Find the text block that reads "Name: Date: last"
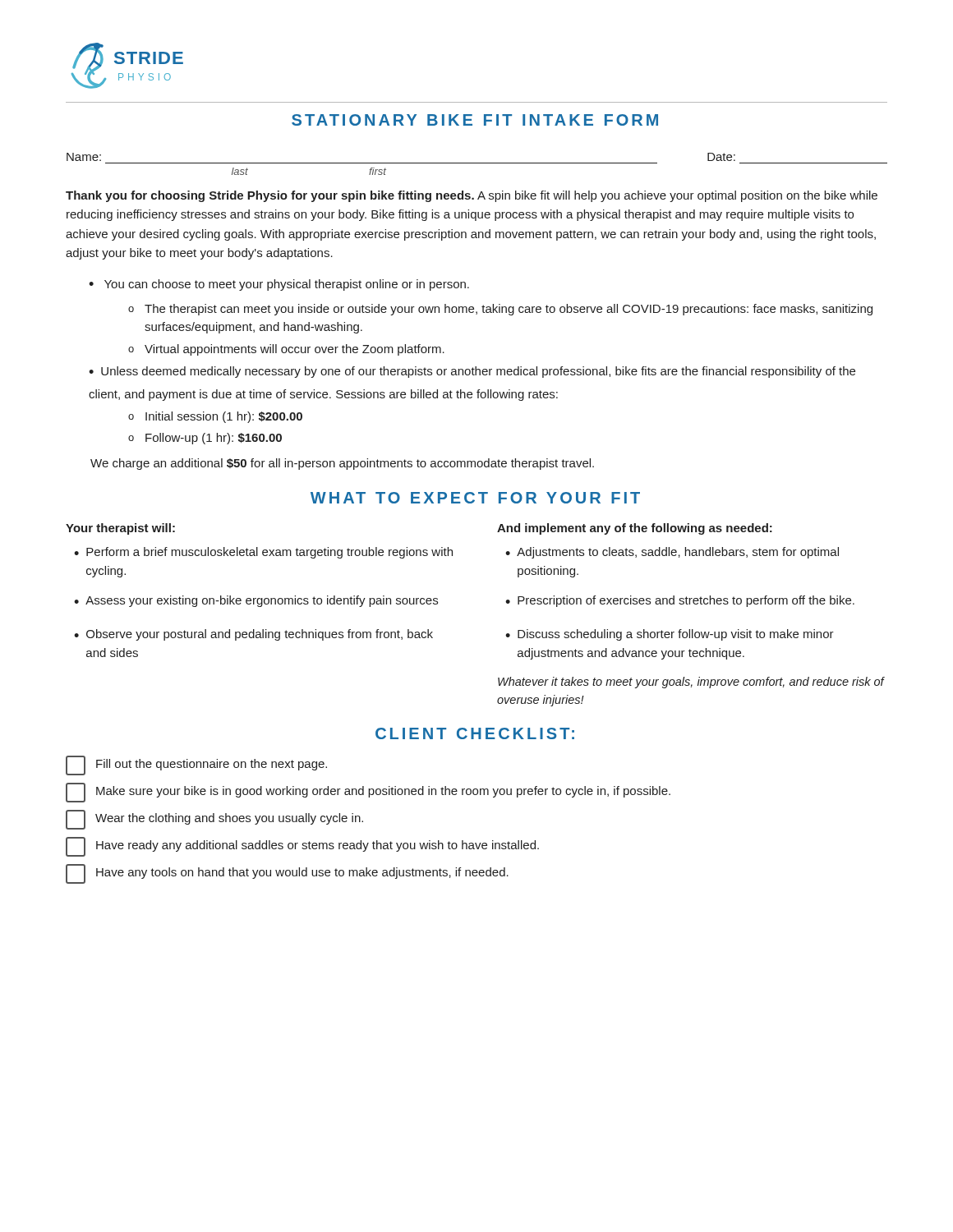Viewport: 953px width, 1232px height. (476, 163)
